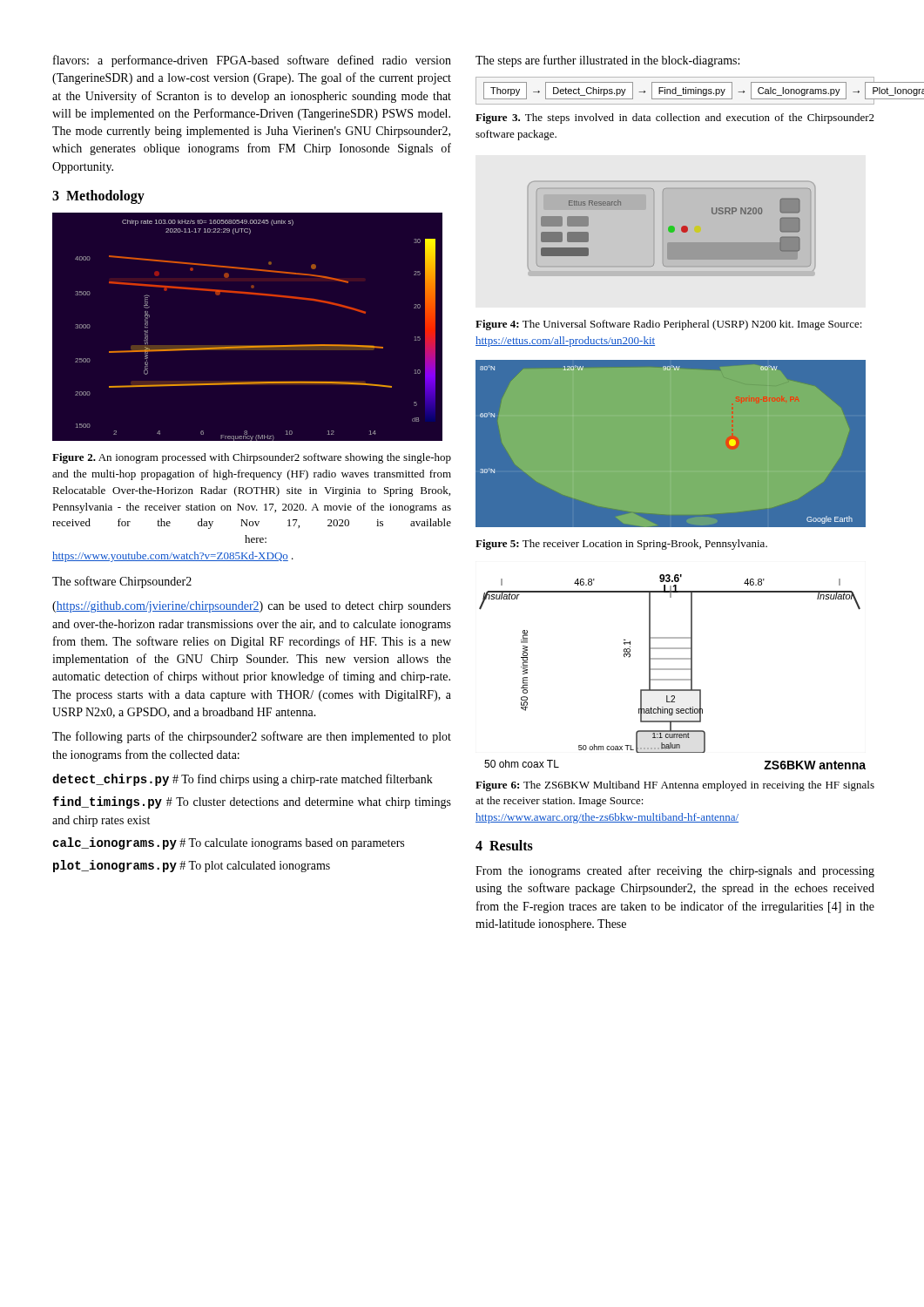Find "3 Methodology" on this page

pyautogui.click(x=98, y=197)
